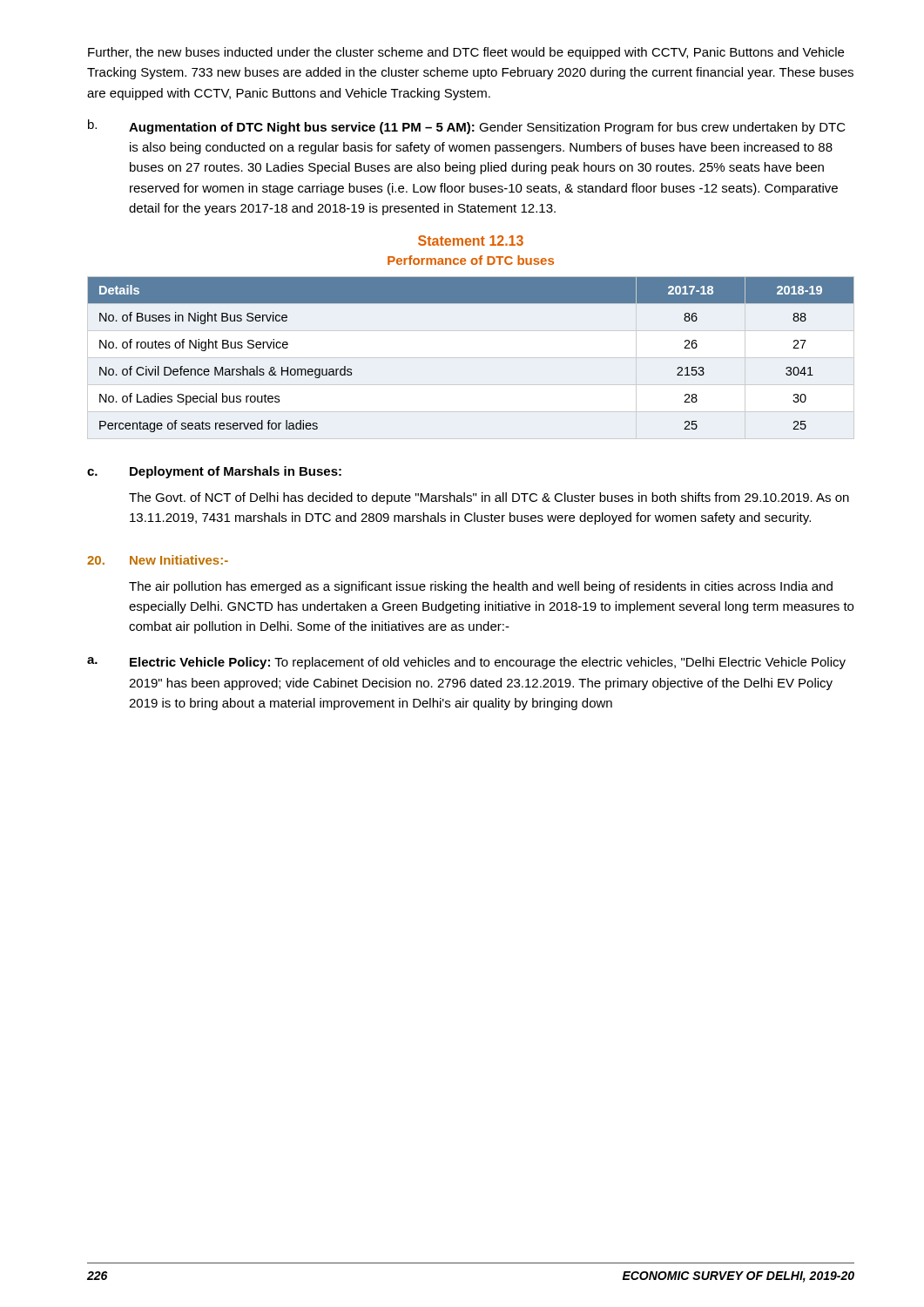924x1307 pixels.
Task: Select the text block starting "c. Deployment of Marshals in Buses:"
Action: pyautogui.click(x=215, y=471)
